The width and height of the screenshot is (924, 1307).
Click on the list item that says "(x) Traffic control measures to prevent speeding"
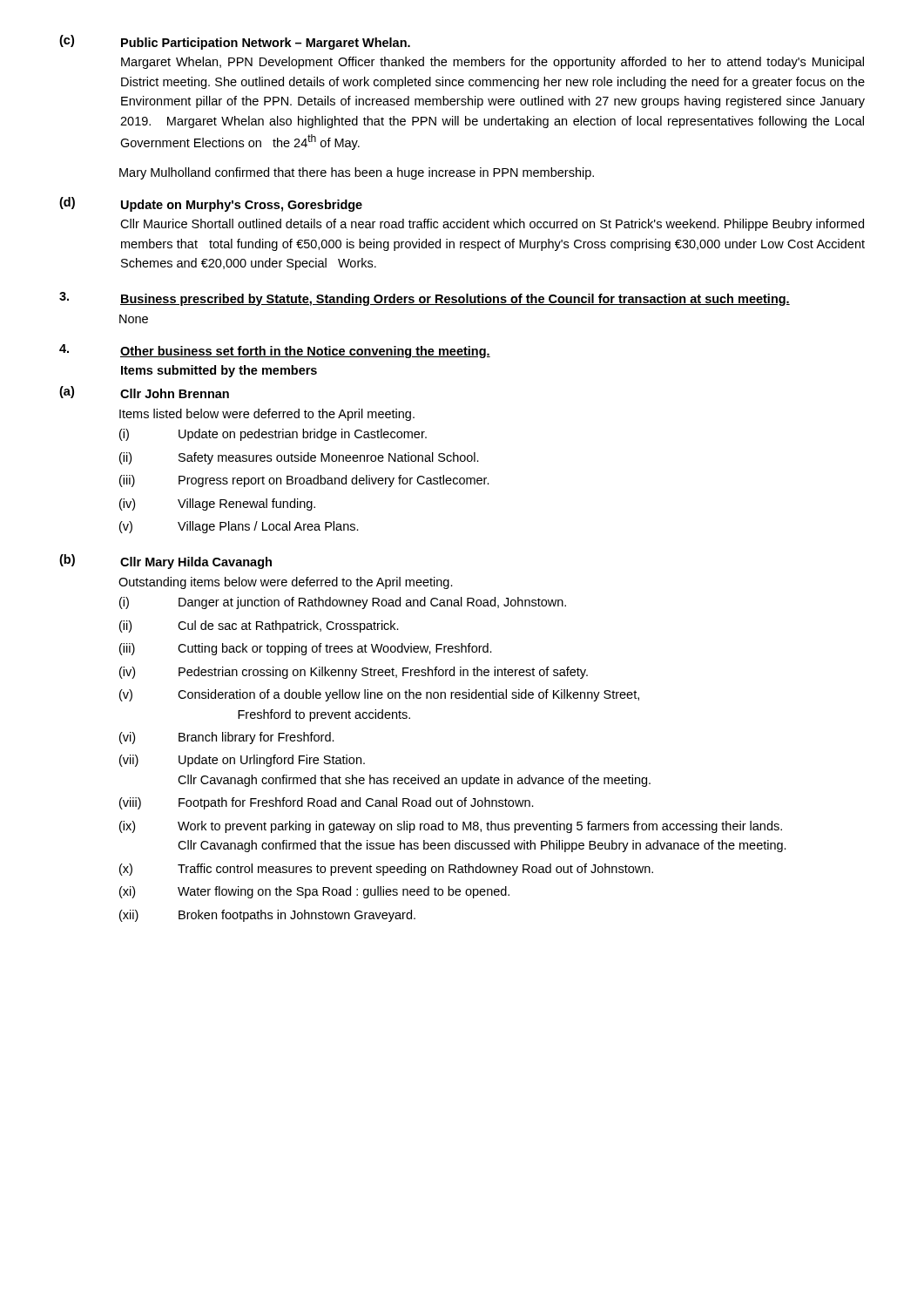click(x=492, y=869)
